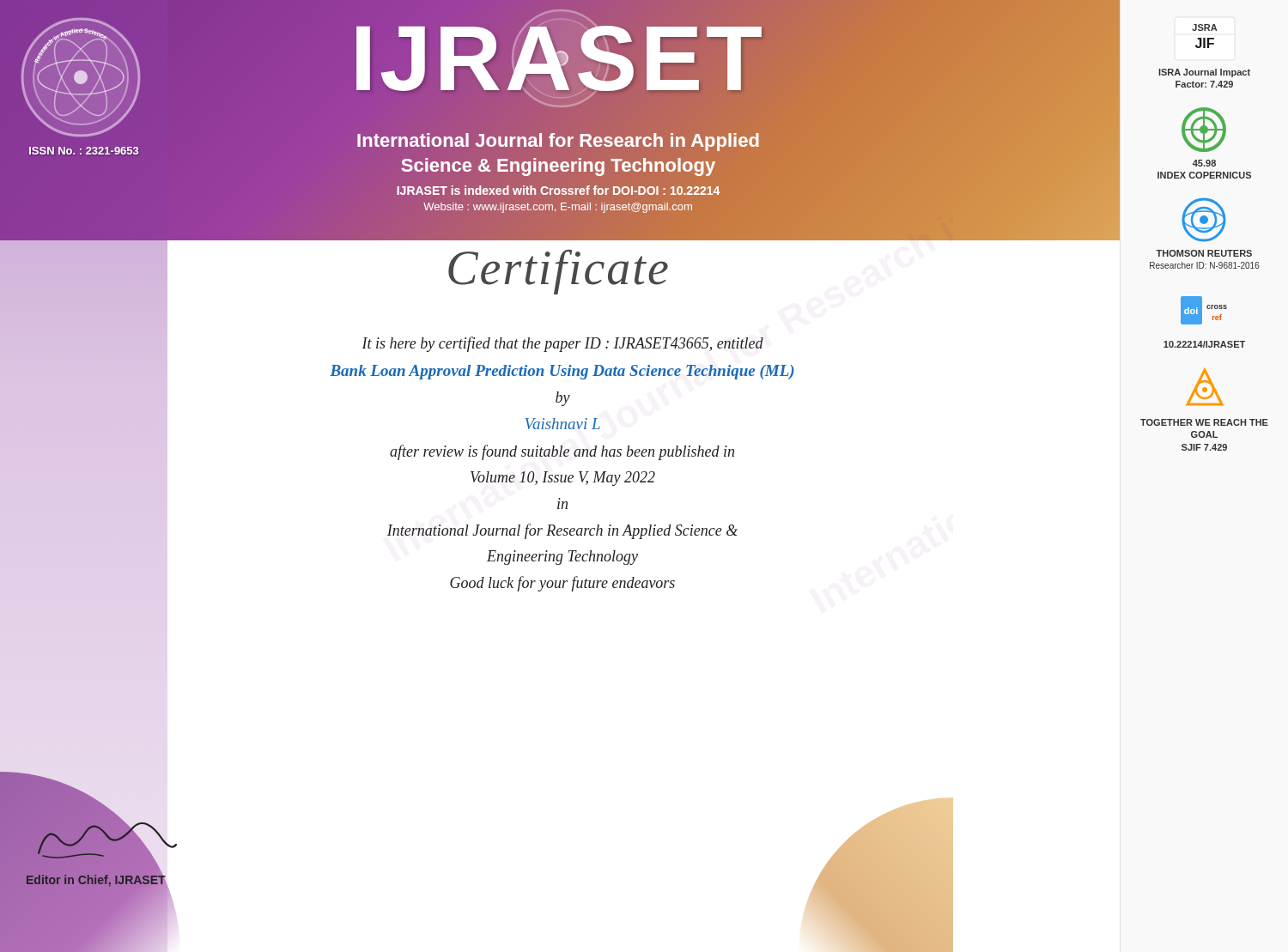Image resolution: width=1288 pixels, height=952 pixels.
Task: Find the title
Action: coord(558,58)
